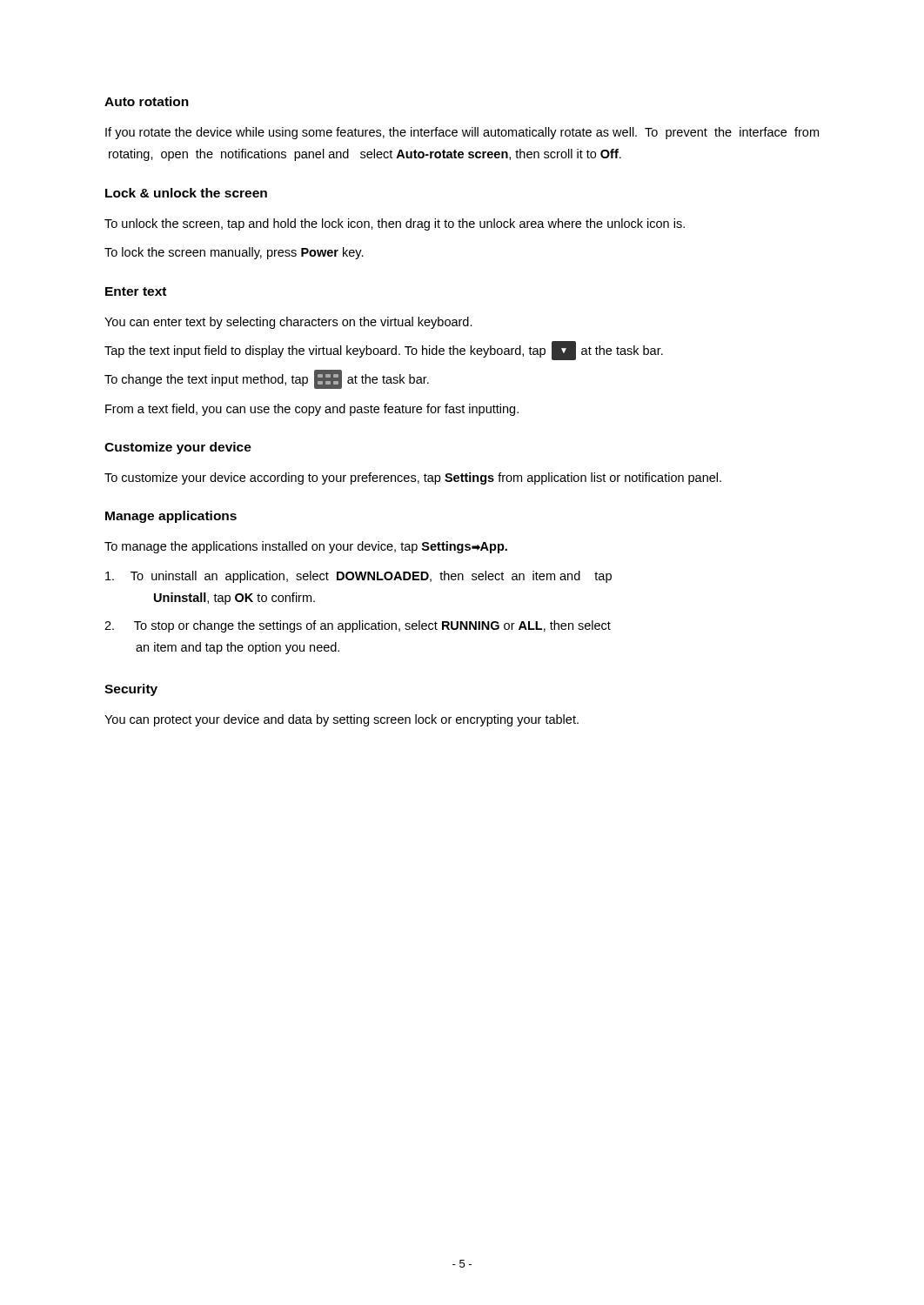Screen dimensions: 1305x924
Task: Click on the text block that reads "To change the"
Action: coord(267,380)
